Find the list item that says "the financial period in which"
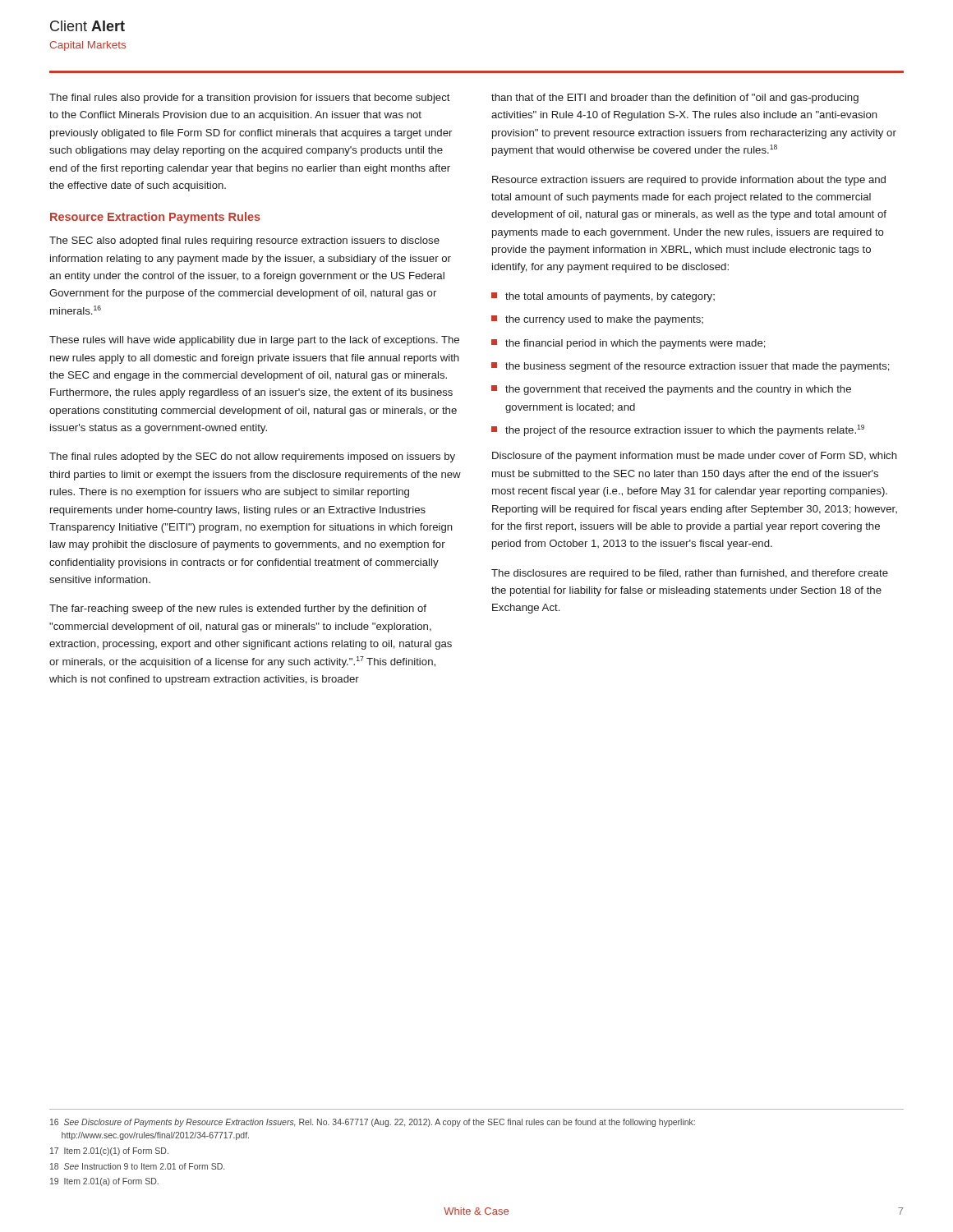Screen dimensions: 1232x953 pyautogui.click(x=629, y=343)
